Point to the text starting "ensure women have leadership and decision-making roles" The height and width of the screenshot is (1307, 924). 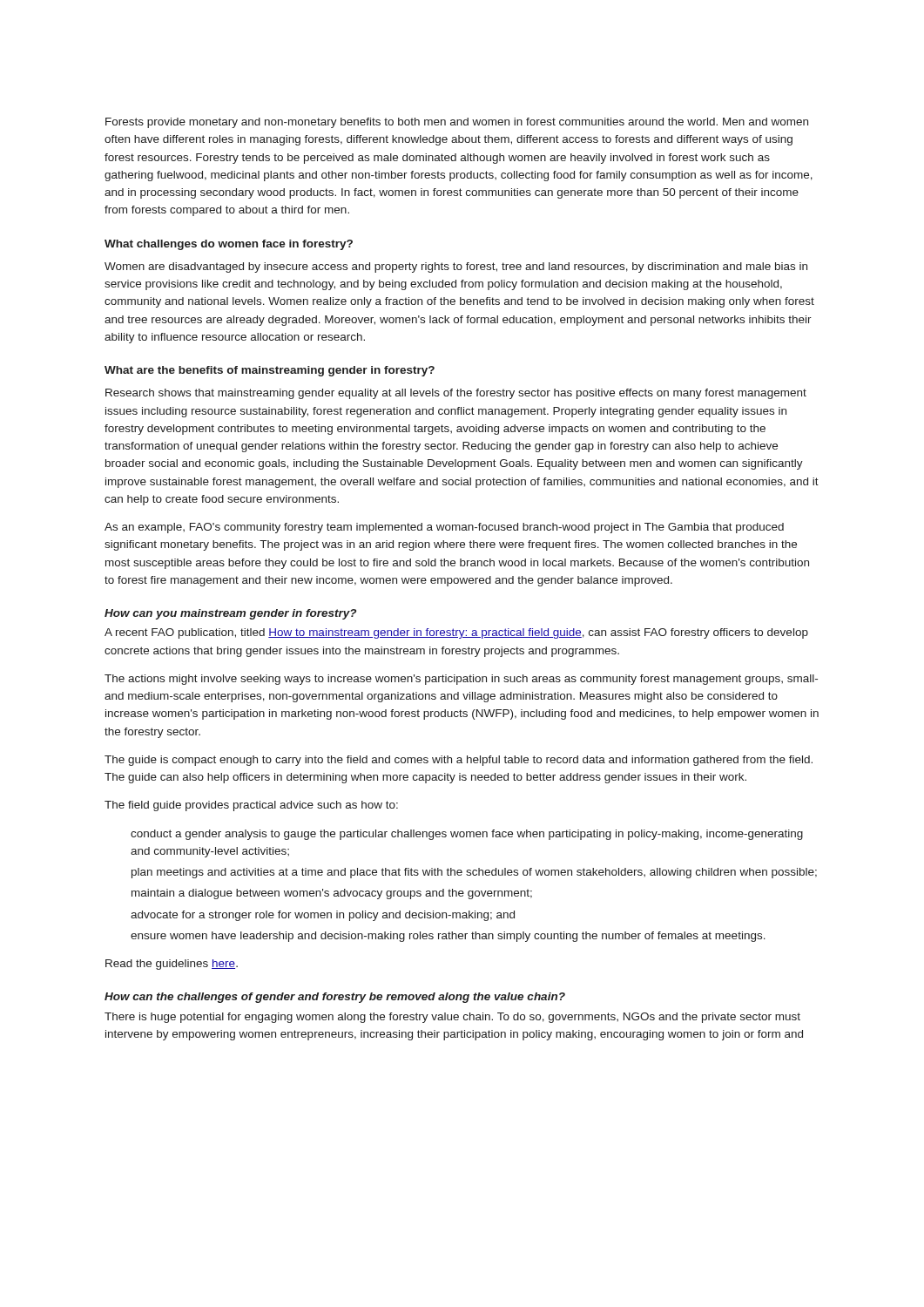tap(448, 935)
